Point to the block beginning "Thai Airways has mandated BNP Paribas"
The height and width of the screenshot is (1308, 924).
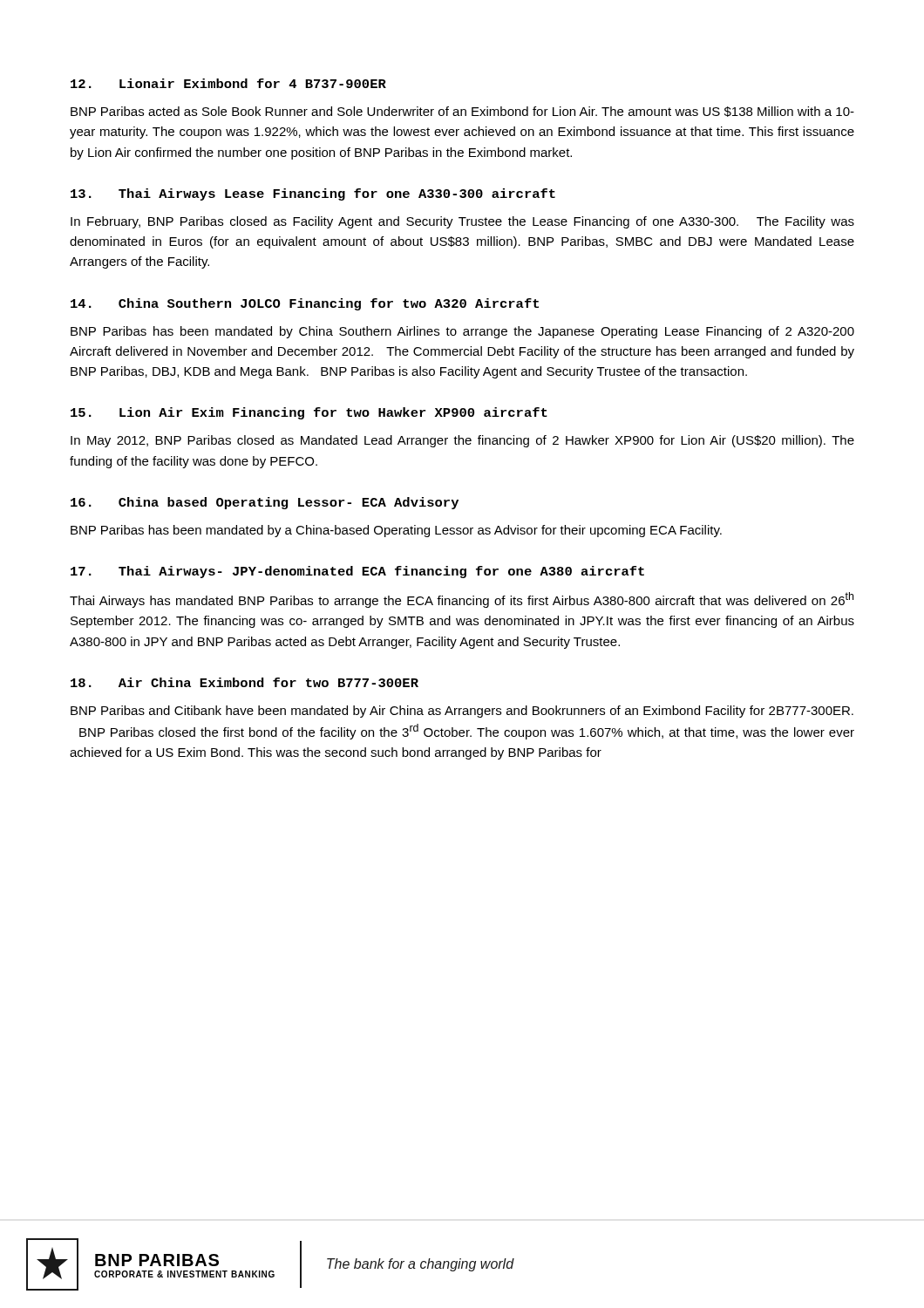pyautogui.click(x=462, y=619)
